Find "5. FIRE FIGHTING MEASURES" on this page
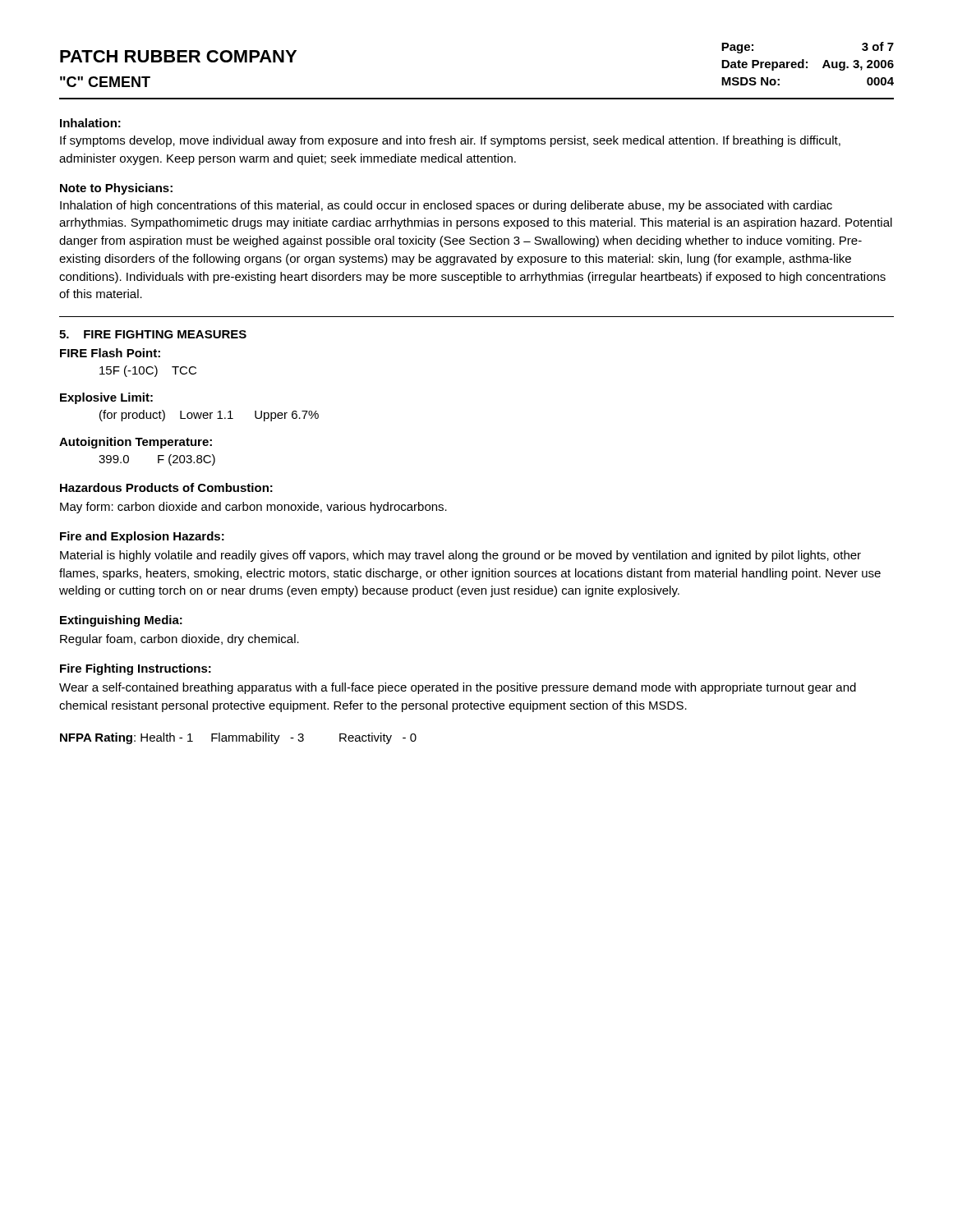 click(153, 334)
